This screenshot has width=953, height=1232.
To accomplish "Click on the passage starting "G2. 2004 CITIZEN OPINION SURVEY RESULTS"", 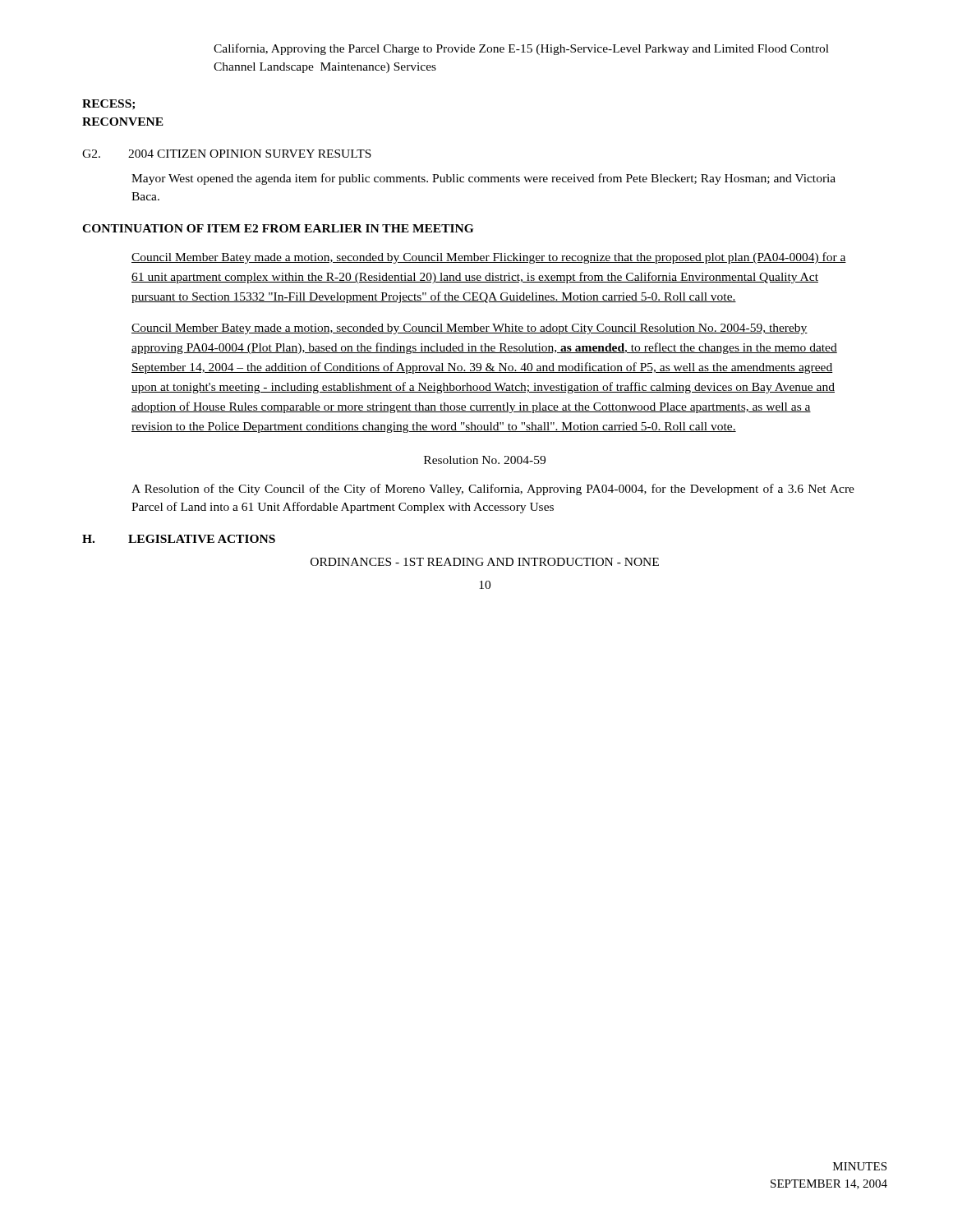I will 227,154.
